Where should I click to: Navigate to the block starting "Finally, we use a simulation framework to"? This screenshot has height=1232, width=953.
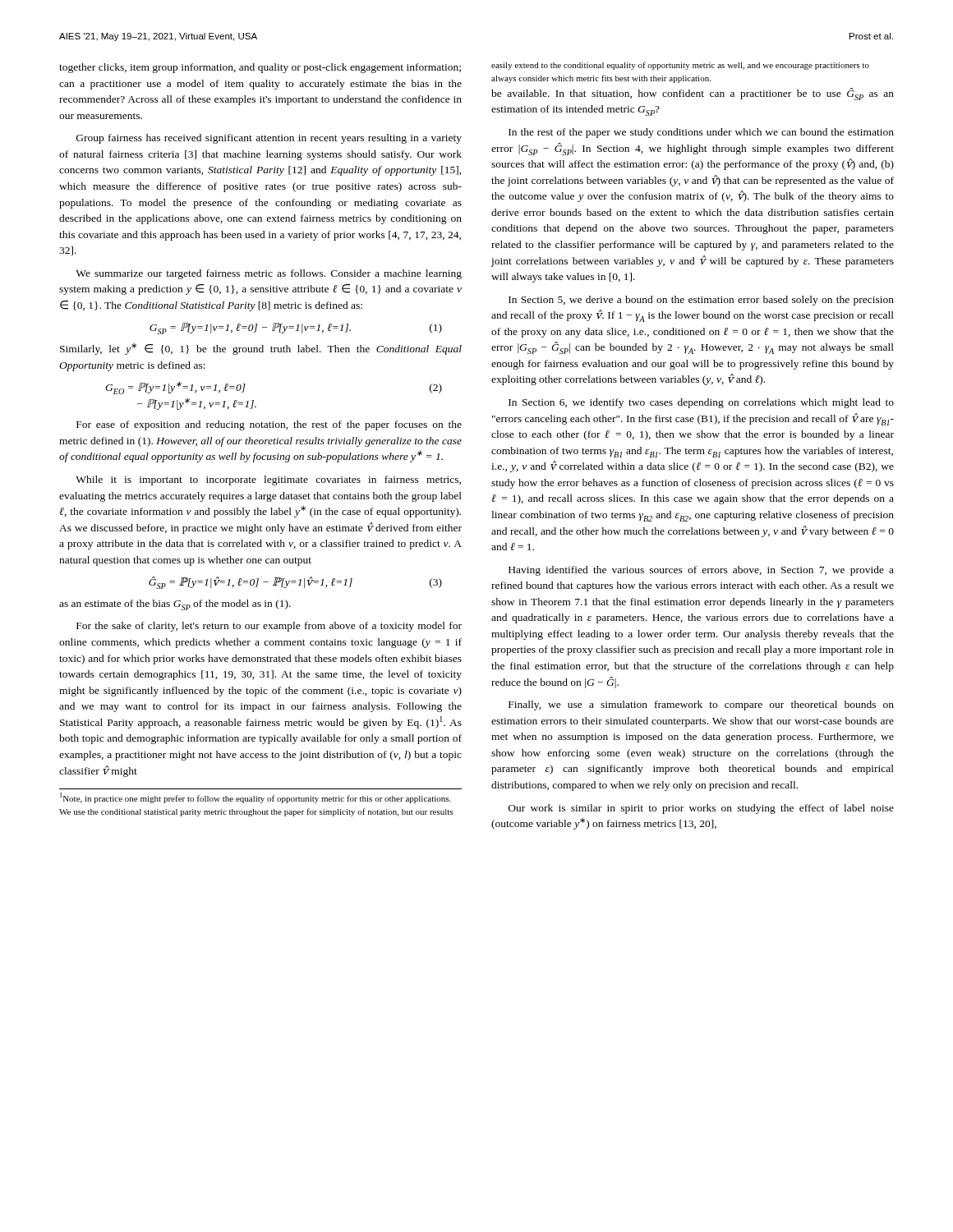(x=693, y=745)
